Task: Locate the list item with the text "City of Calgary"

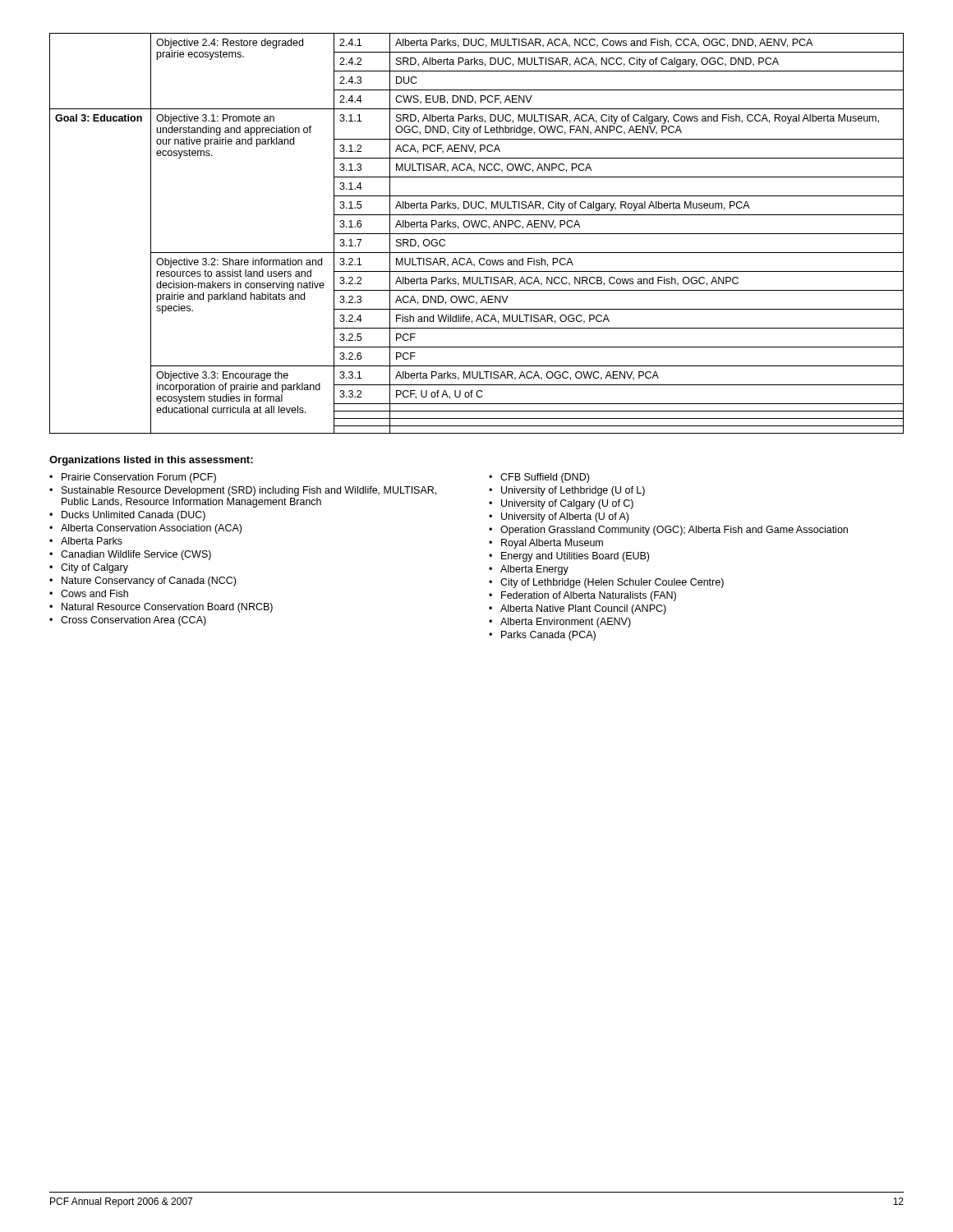Action: (x=94, y=568)
